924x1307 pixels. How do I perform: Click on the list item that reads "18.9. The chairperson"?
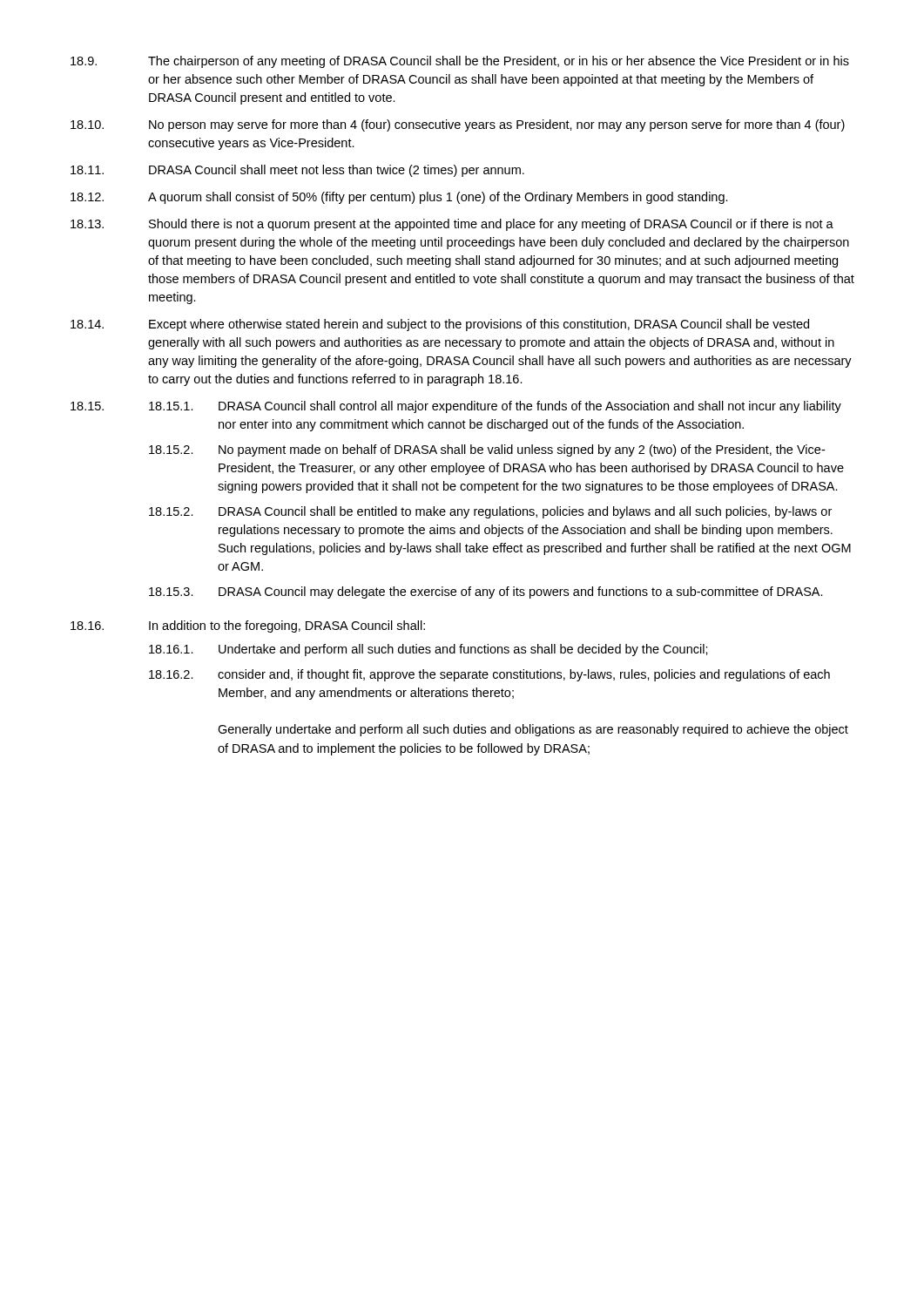(462, 80)
